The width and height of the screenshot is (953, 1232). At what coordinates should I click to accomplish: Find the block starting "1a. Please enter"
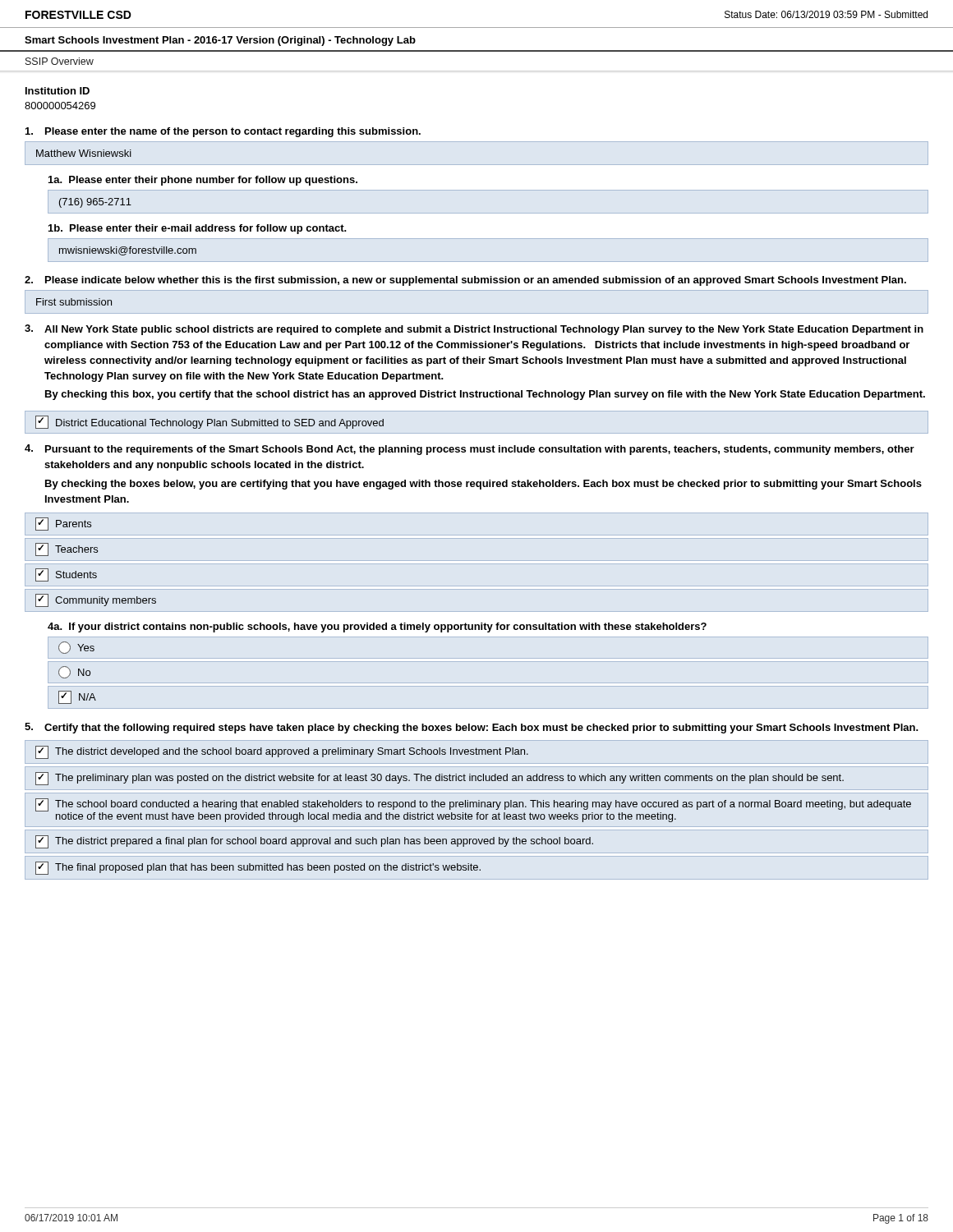click(x=203, y=181)
